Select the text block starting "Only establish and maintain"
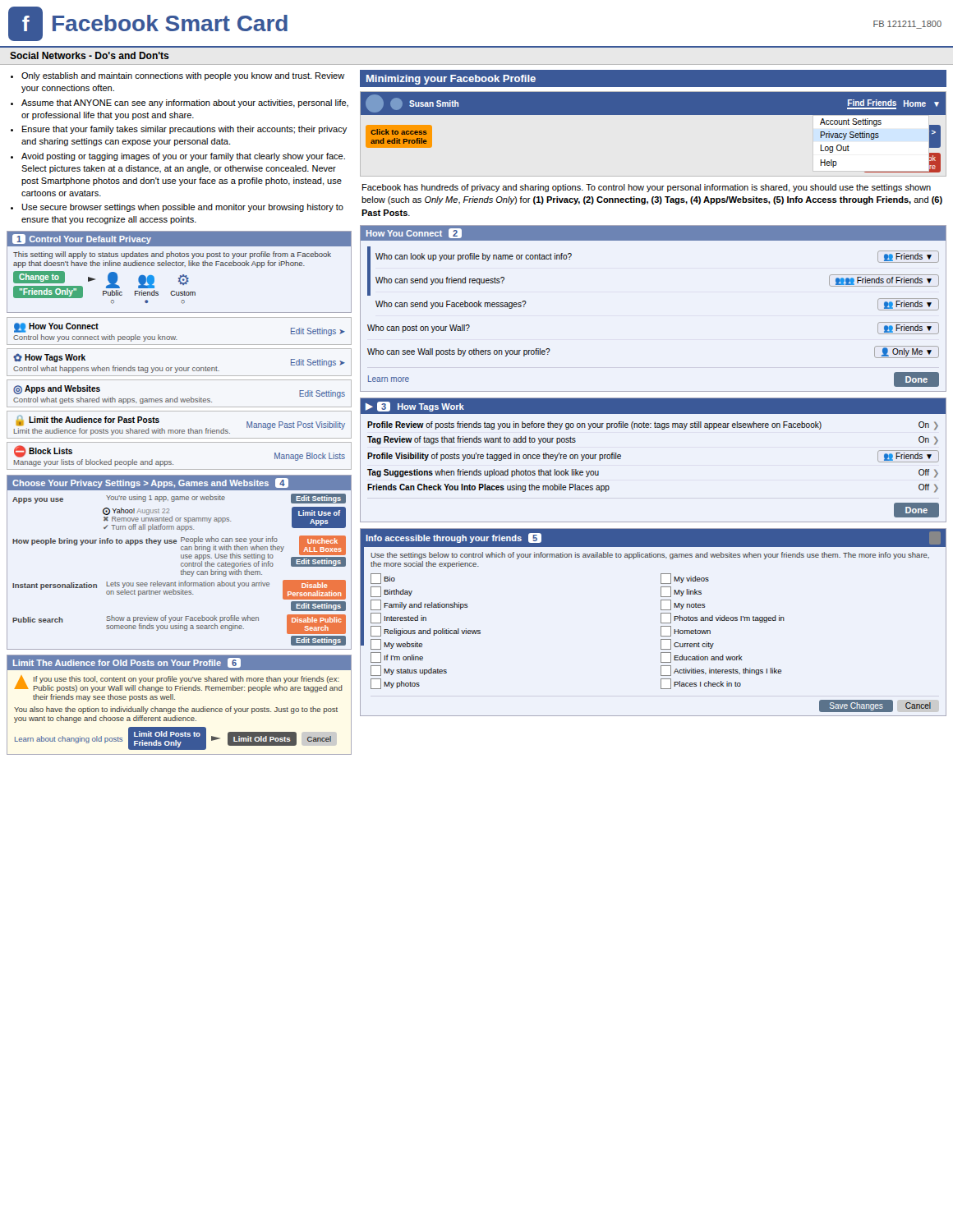This screenshot has width=953, height=1232. click(183, 82)
